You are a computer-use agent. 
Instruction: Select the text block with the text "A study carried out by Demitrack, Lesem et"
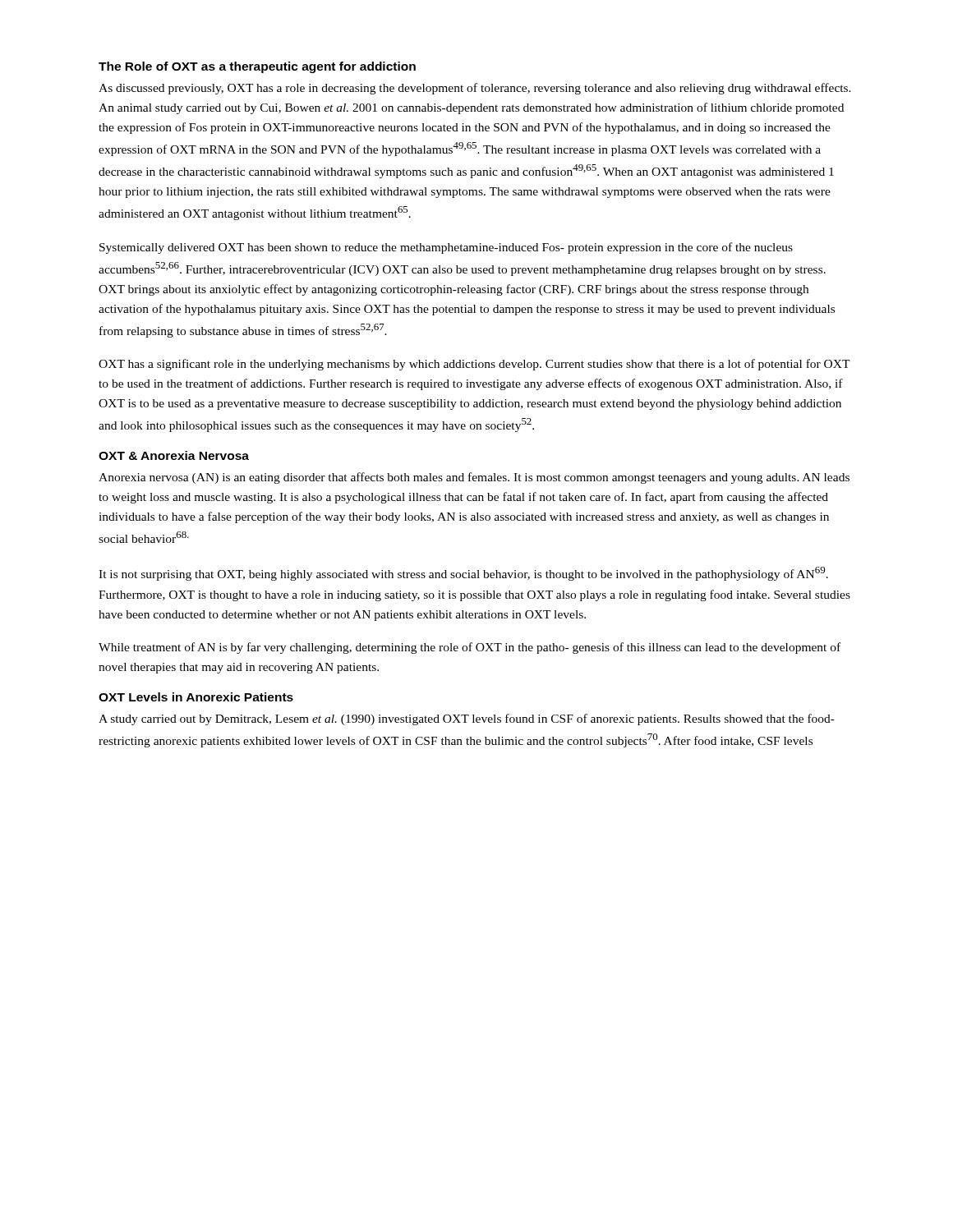467,729
